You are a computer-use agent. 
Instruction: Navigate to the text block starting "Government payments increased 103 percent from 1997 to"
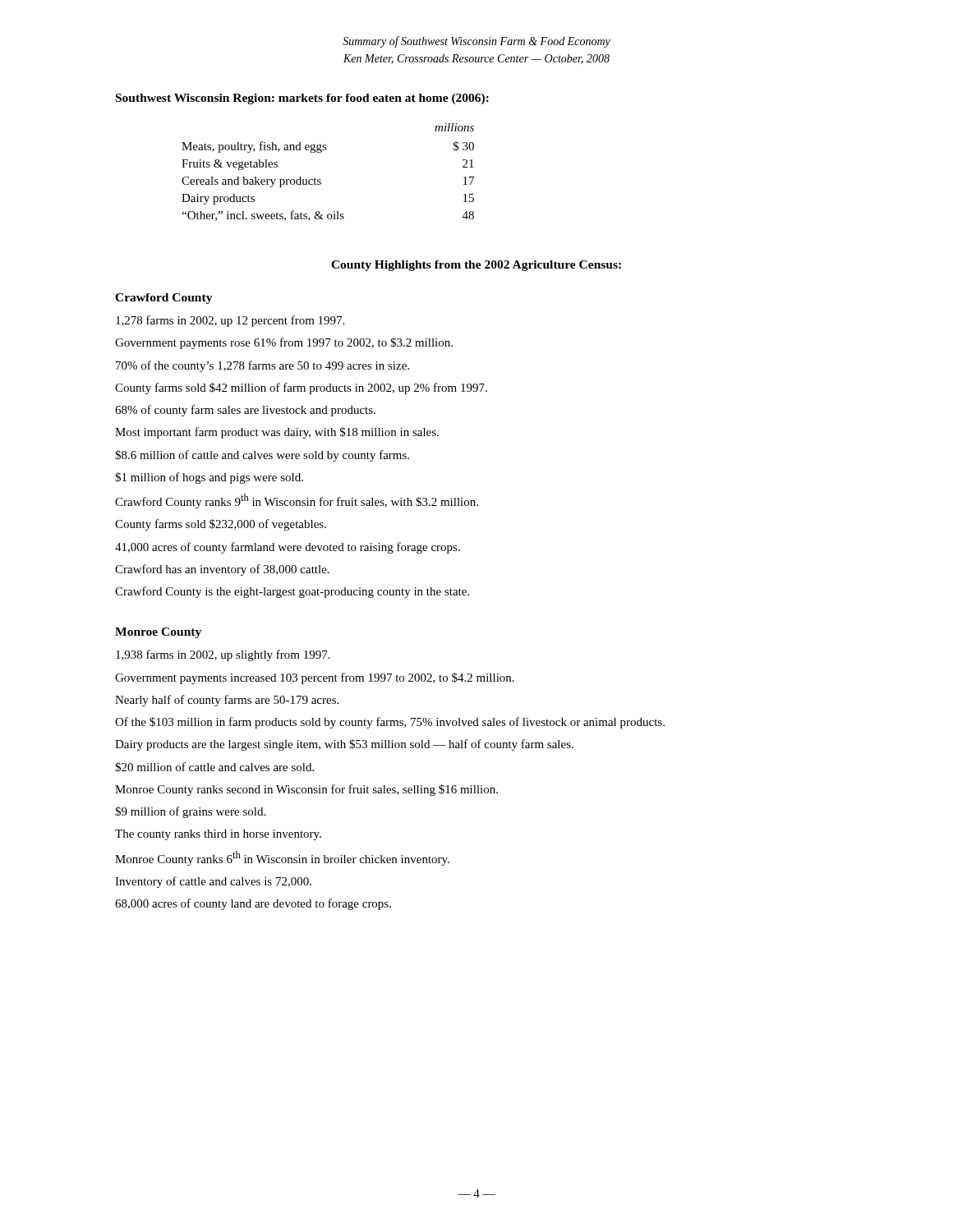pos(315,677)
